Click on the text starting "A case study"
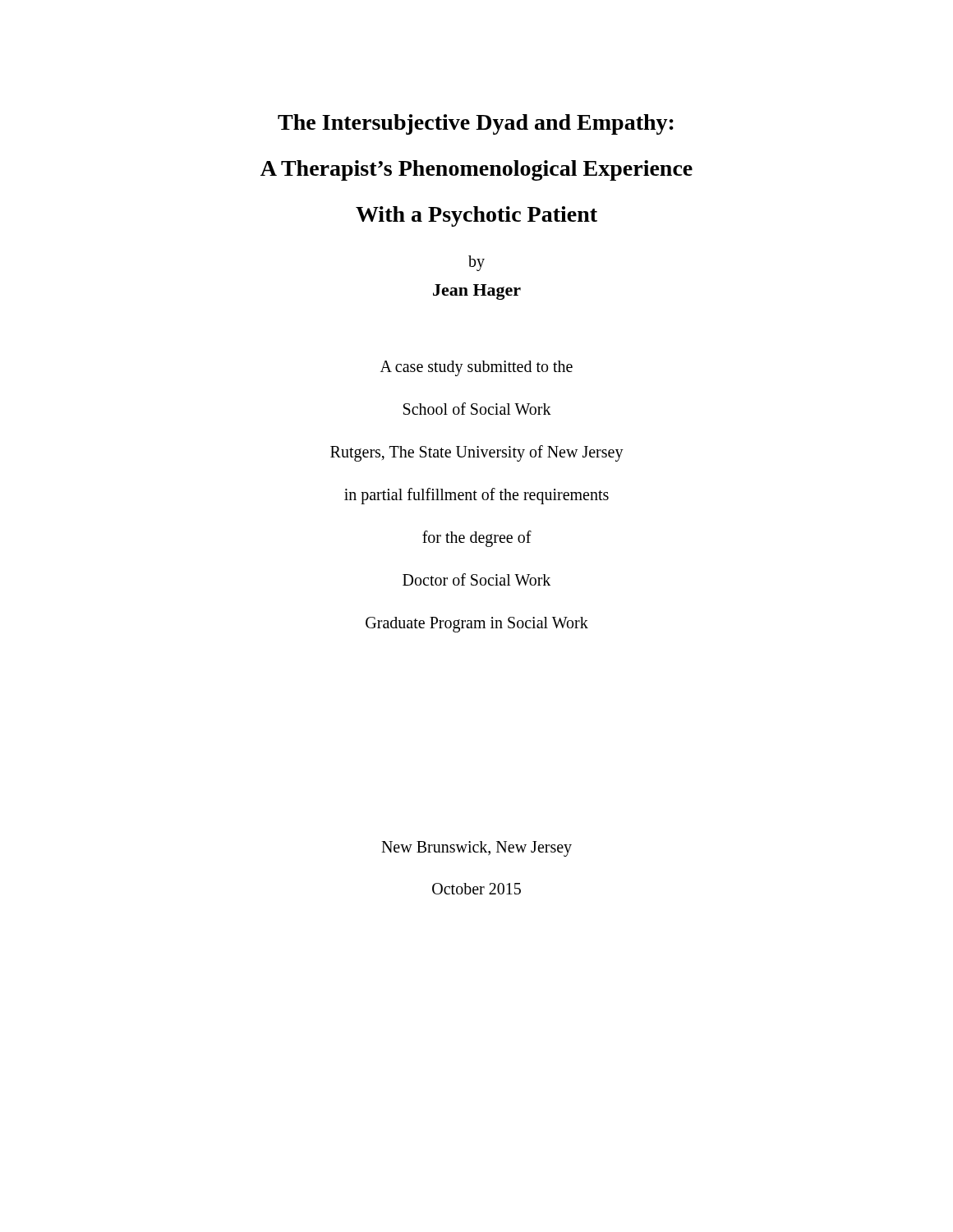 [x=476, y=495]
